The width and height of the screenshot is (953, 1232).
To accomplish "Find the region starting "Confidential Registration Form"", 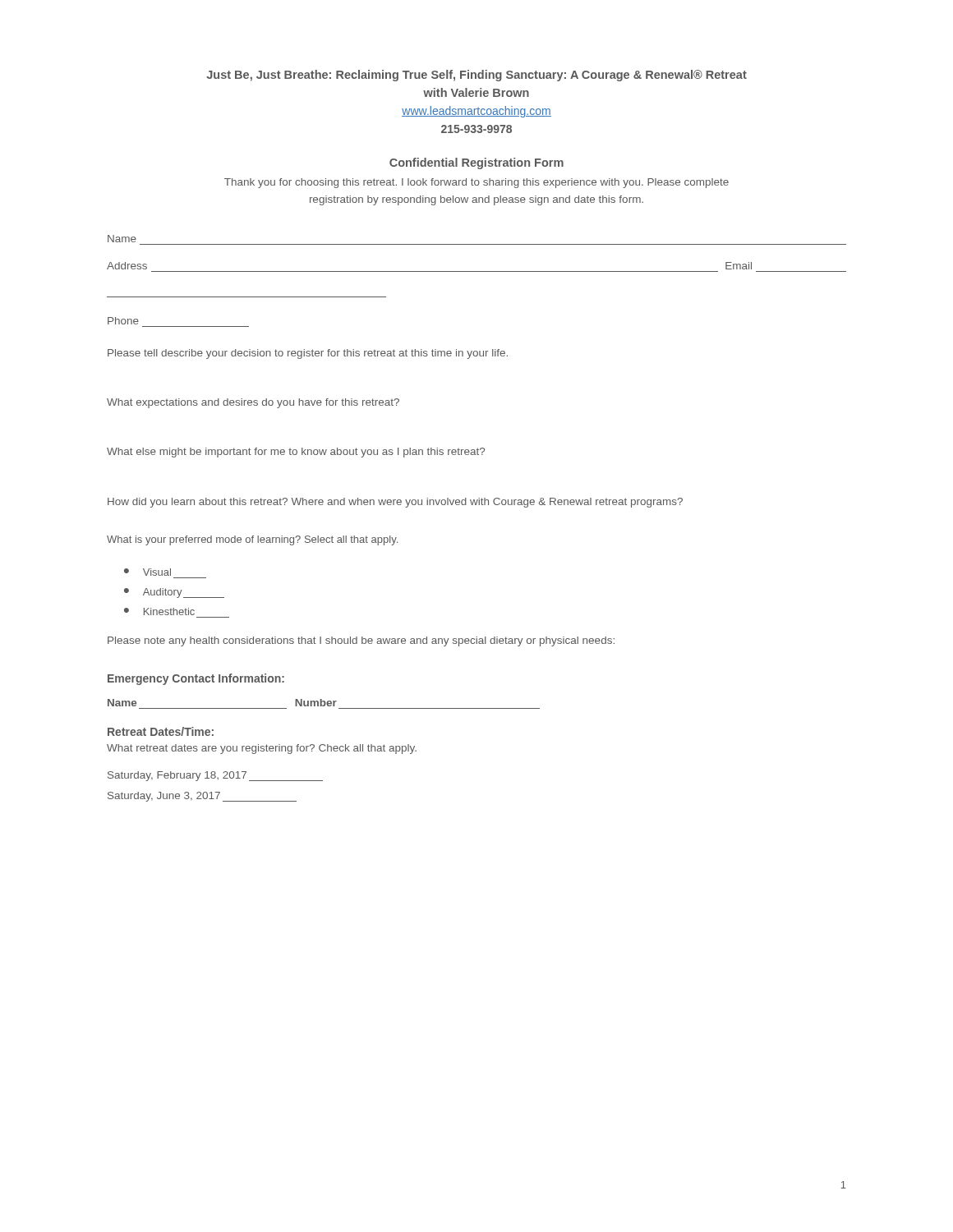I will (x=476, y=163).
